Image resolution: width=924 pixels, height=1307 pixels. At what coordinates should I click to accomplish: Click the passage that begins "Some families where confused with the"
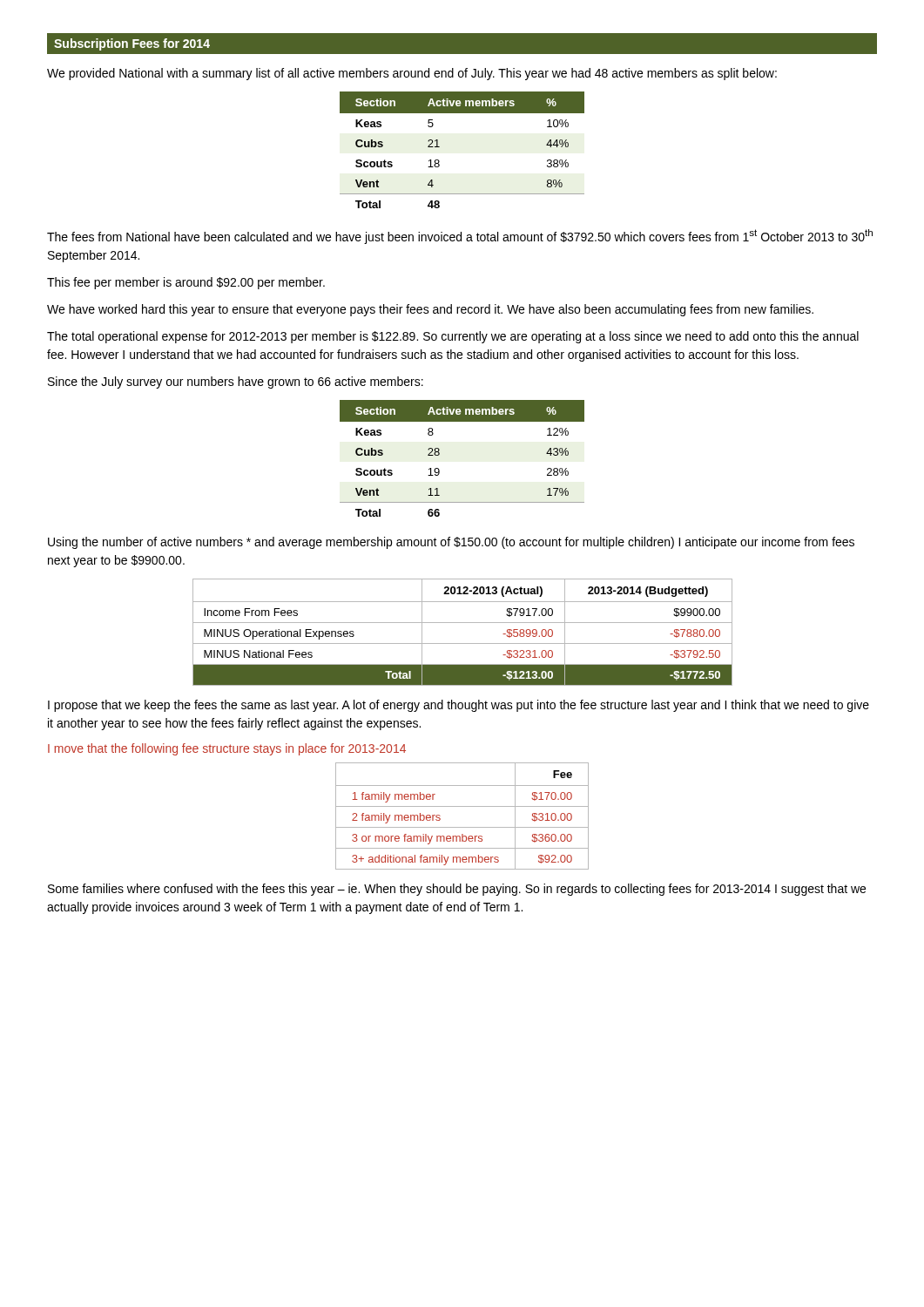pyautogui.click(x=457, y=898)
